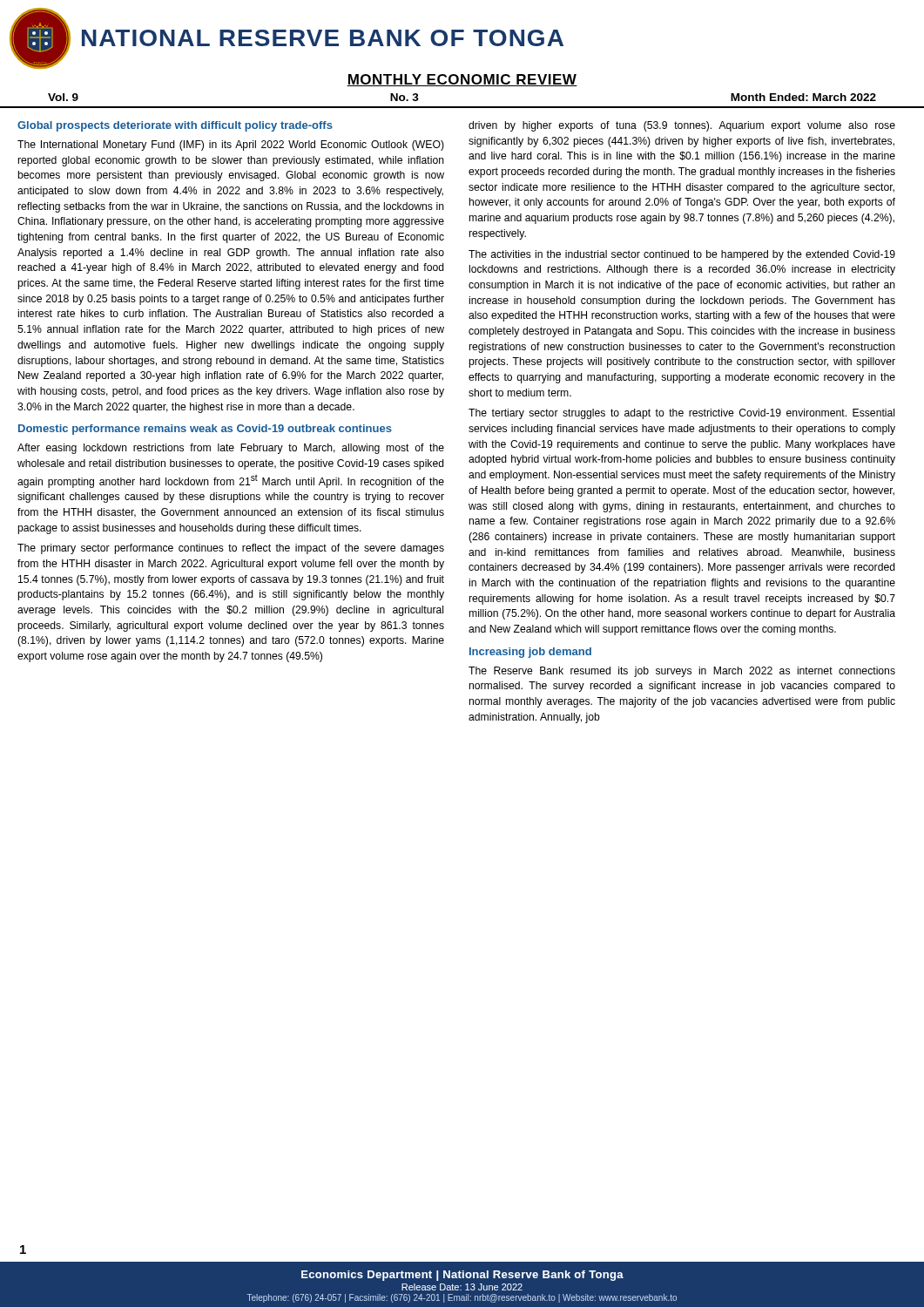Image resolution: width=924 pixels, height=1307 pixels.
Task: Find the region starting "The International Monetary Fund (IMF)"
Action: [231, 276]
